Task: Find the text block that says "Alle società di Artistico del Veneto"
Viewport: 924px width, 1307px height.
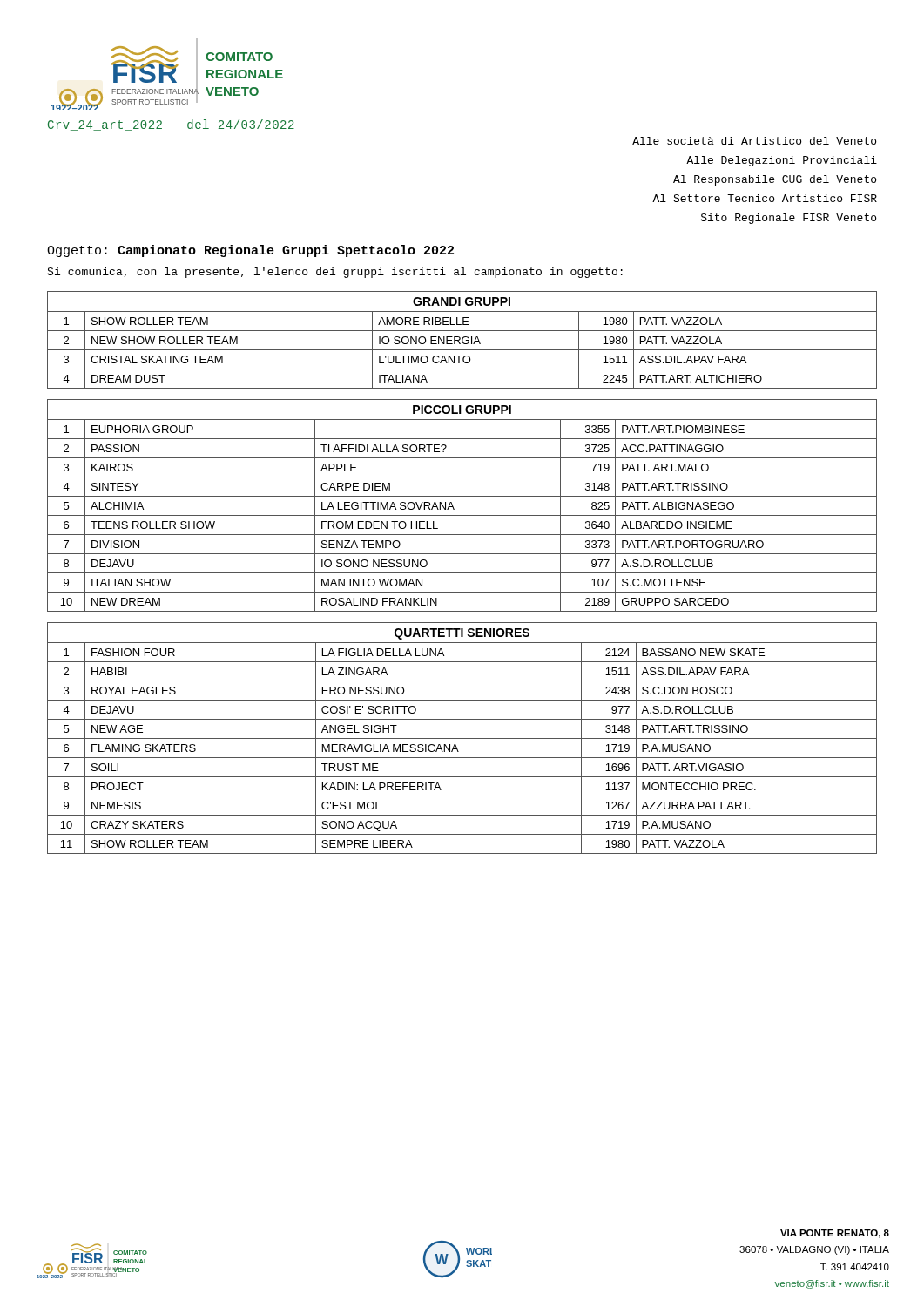Action: tap(755, 180)
